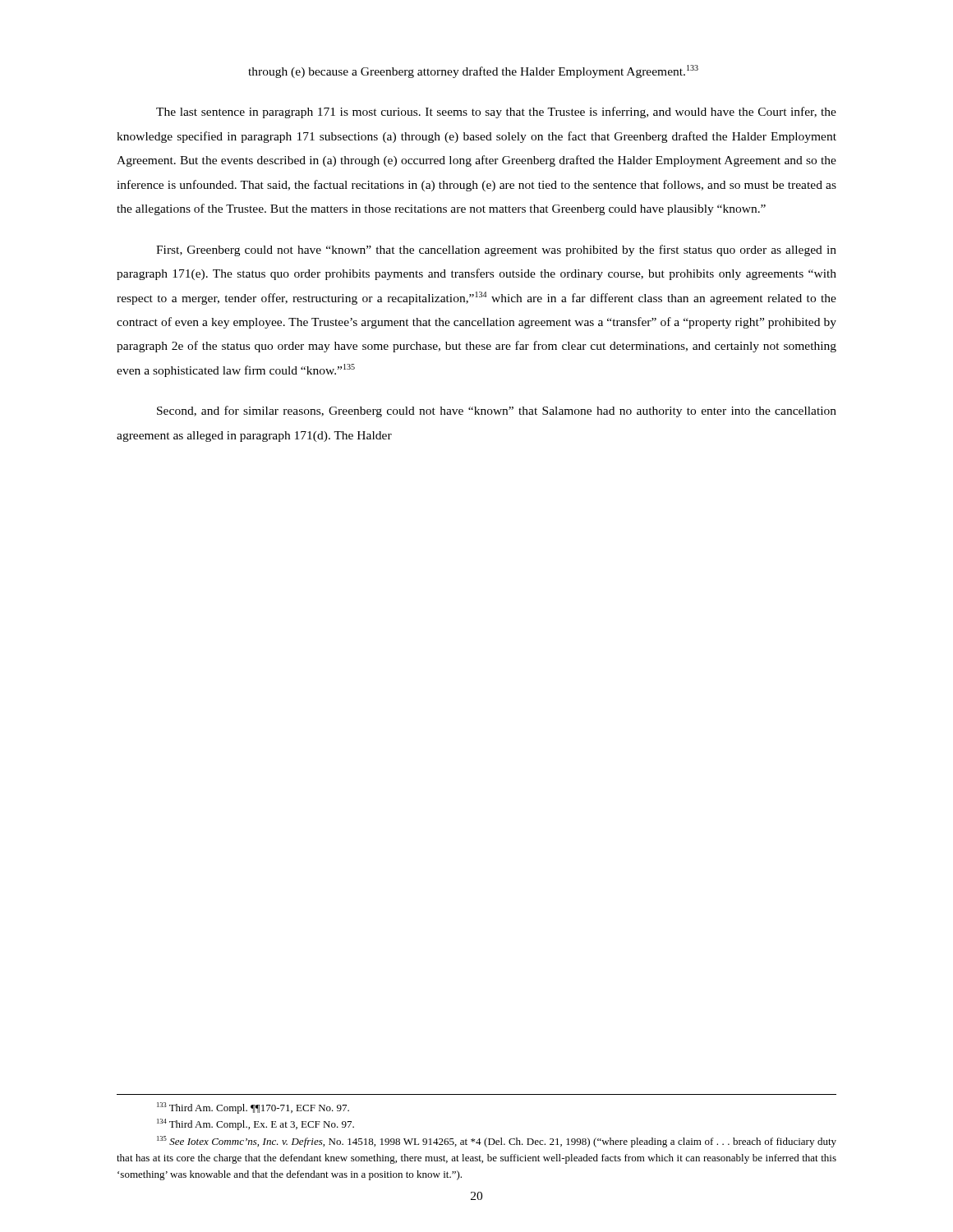Image resolution: width=953 pixels, height=1232 pixels.
Task: Select the text starting "First, Greenberg could not"
Action: tap(476, 310)
